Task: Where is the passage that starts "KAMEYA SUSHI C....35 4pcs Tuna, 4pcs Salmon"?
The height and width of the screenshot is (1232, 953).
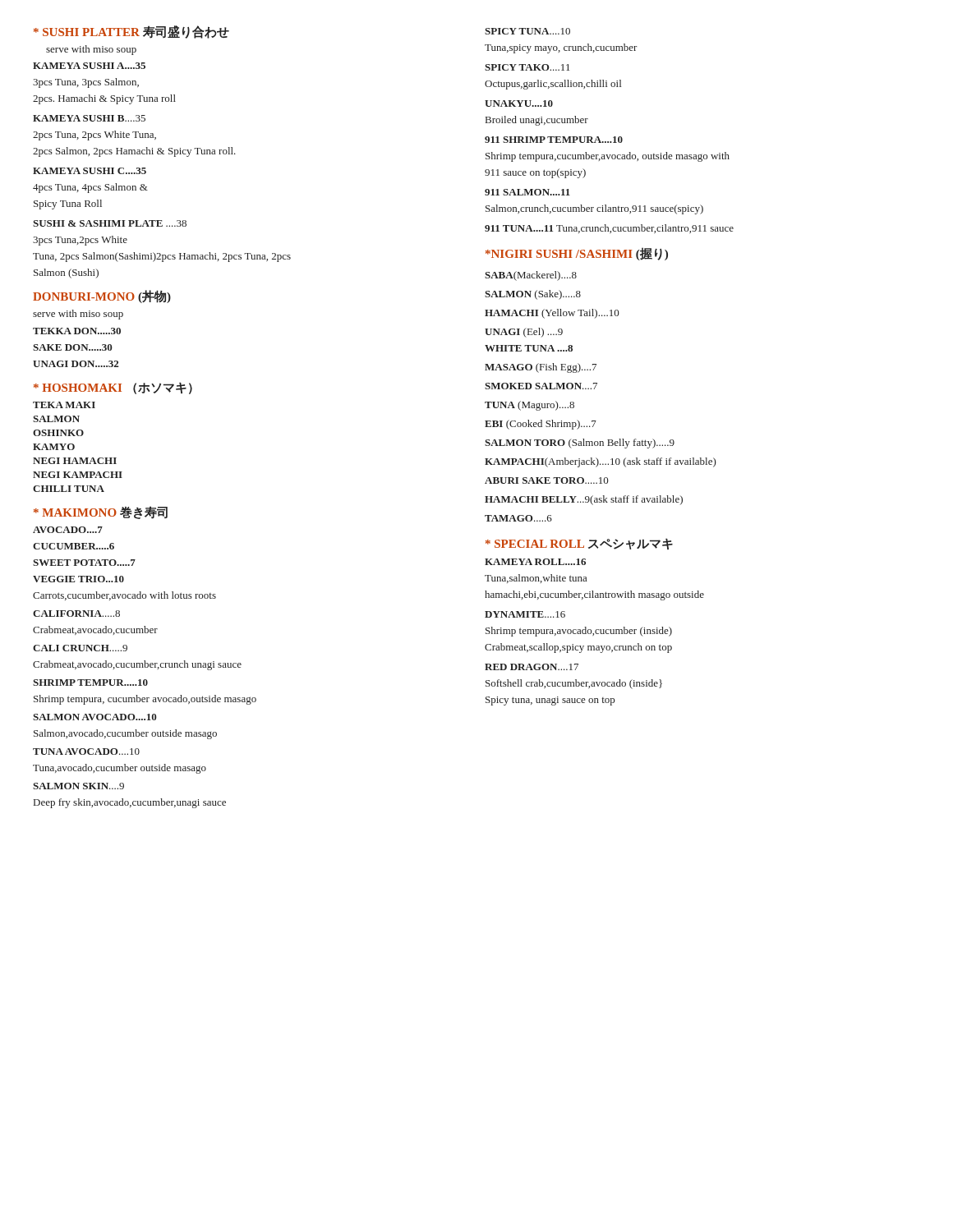Action: (90, 171)
